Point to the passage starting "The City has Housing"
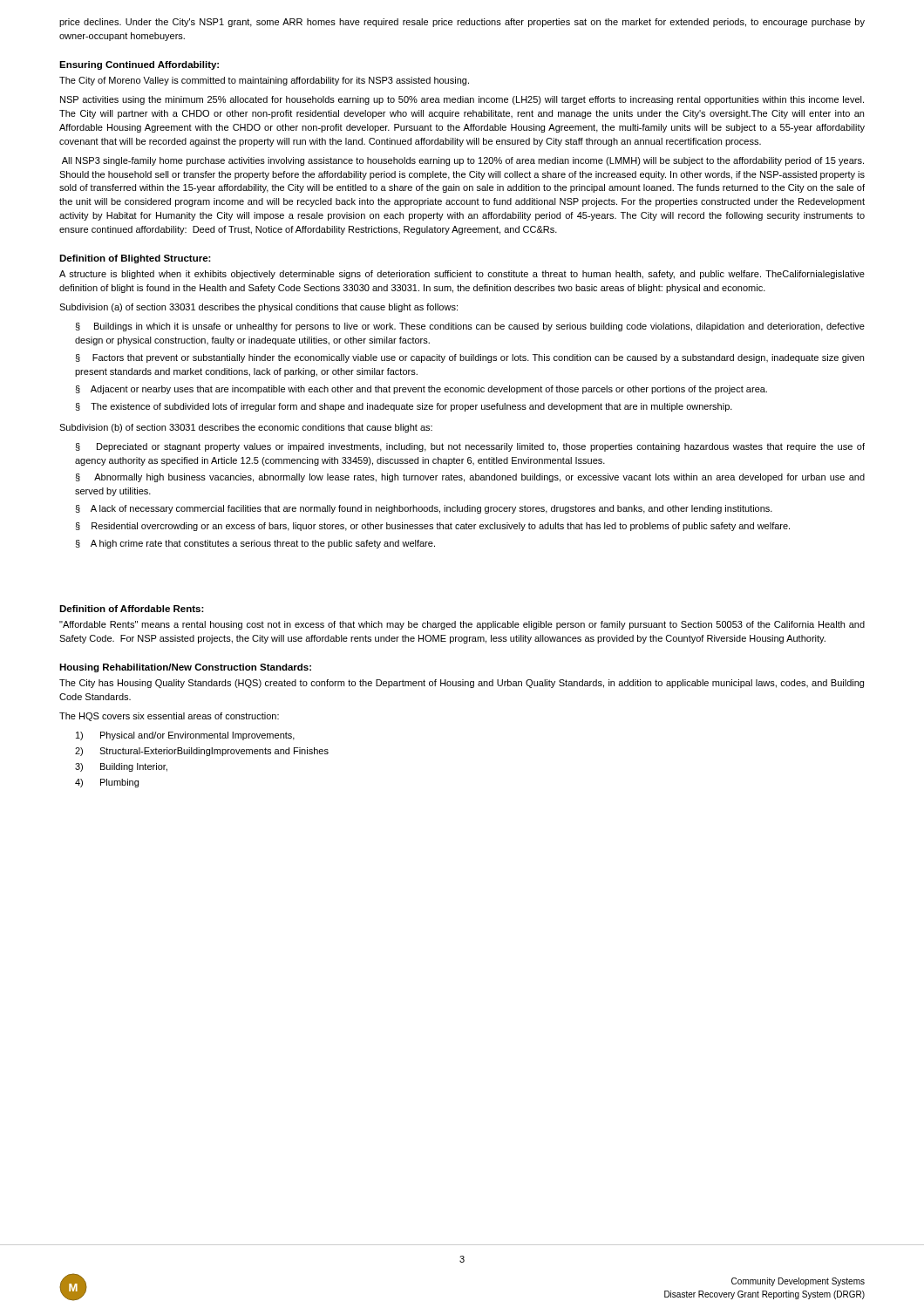 (x=462, y=690)
